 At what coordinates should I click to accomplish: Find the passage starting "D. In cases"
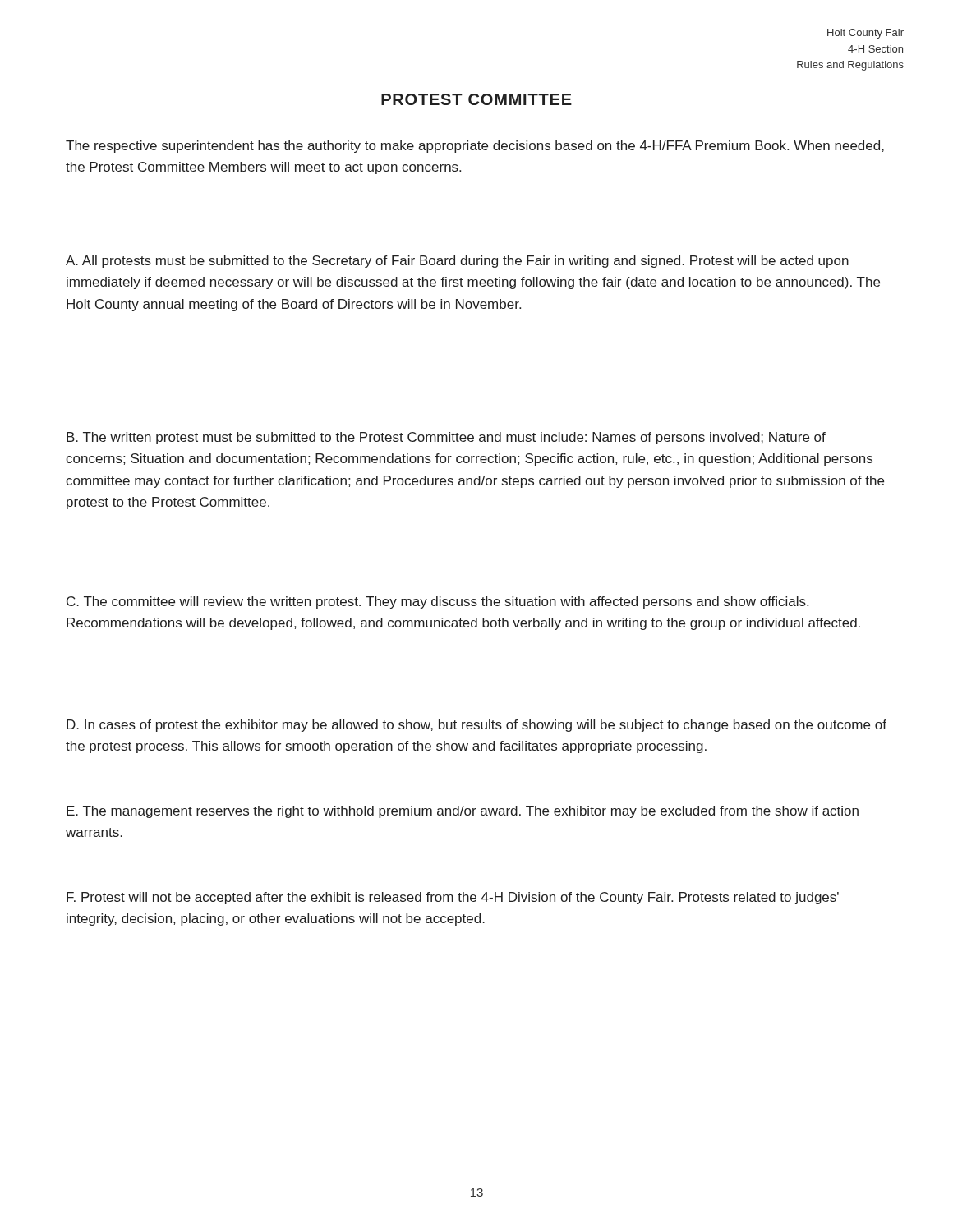point(476,736)
